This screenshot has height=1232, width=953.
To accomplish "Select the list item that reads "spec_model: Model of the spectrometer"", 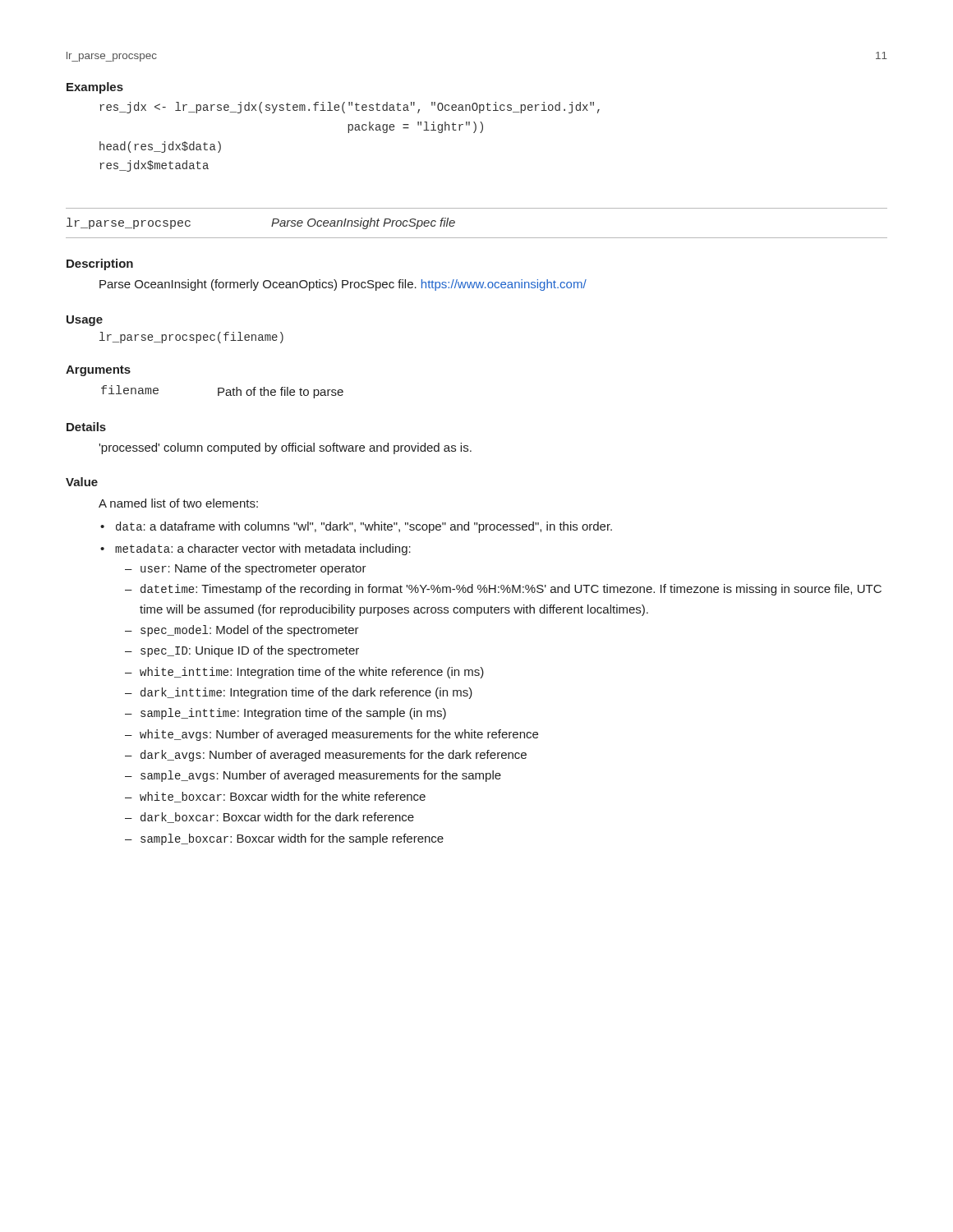I will [x=249, y=630].
